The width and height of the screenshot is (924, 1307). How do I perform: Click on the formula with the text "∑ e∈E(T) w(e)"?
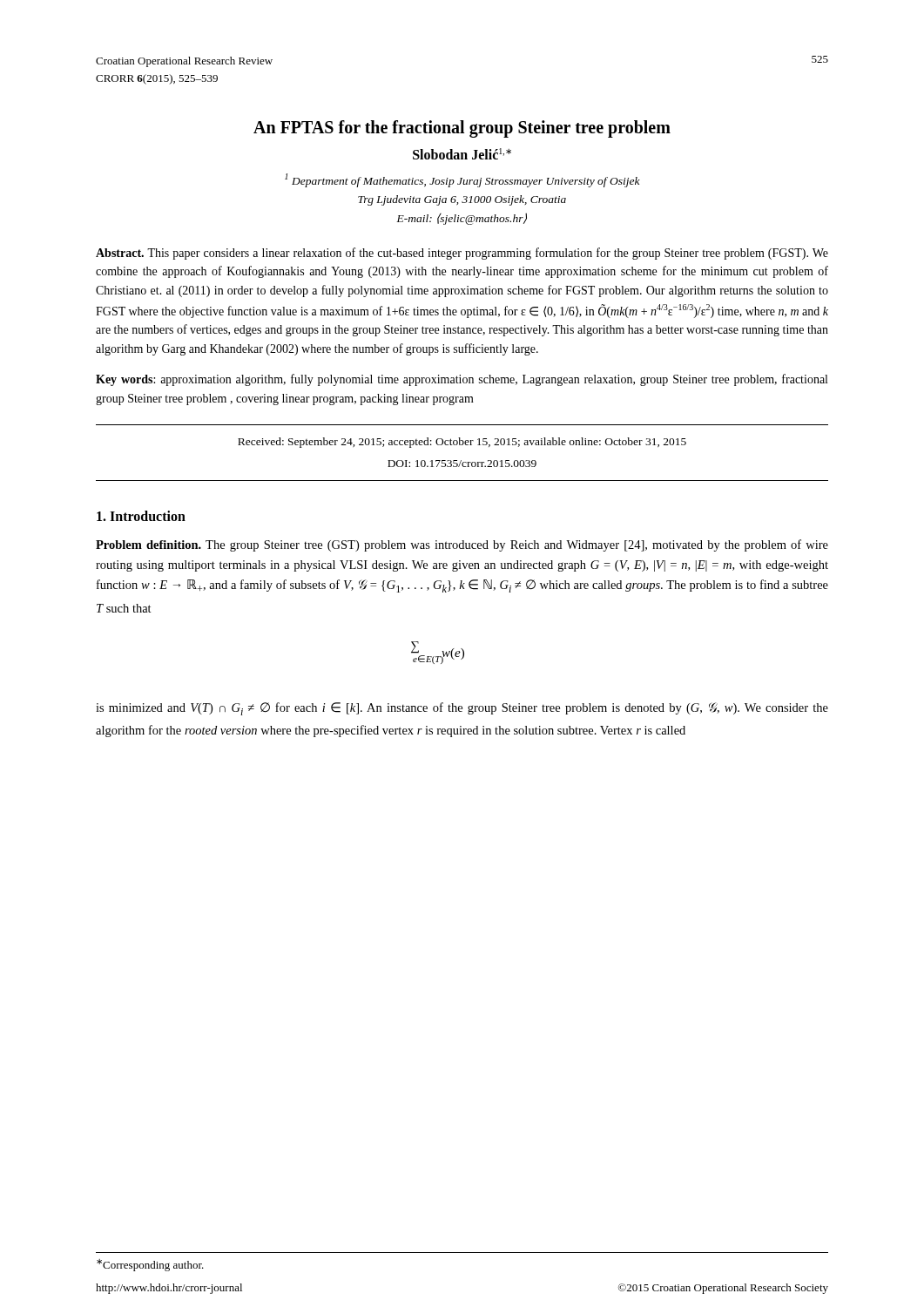tap(462, 658)
